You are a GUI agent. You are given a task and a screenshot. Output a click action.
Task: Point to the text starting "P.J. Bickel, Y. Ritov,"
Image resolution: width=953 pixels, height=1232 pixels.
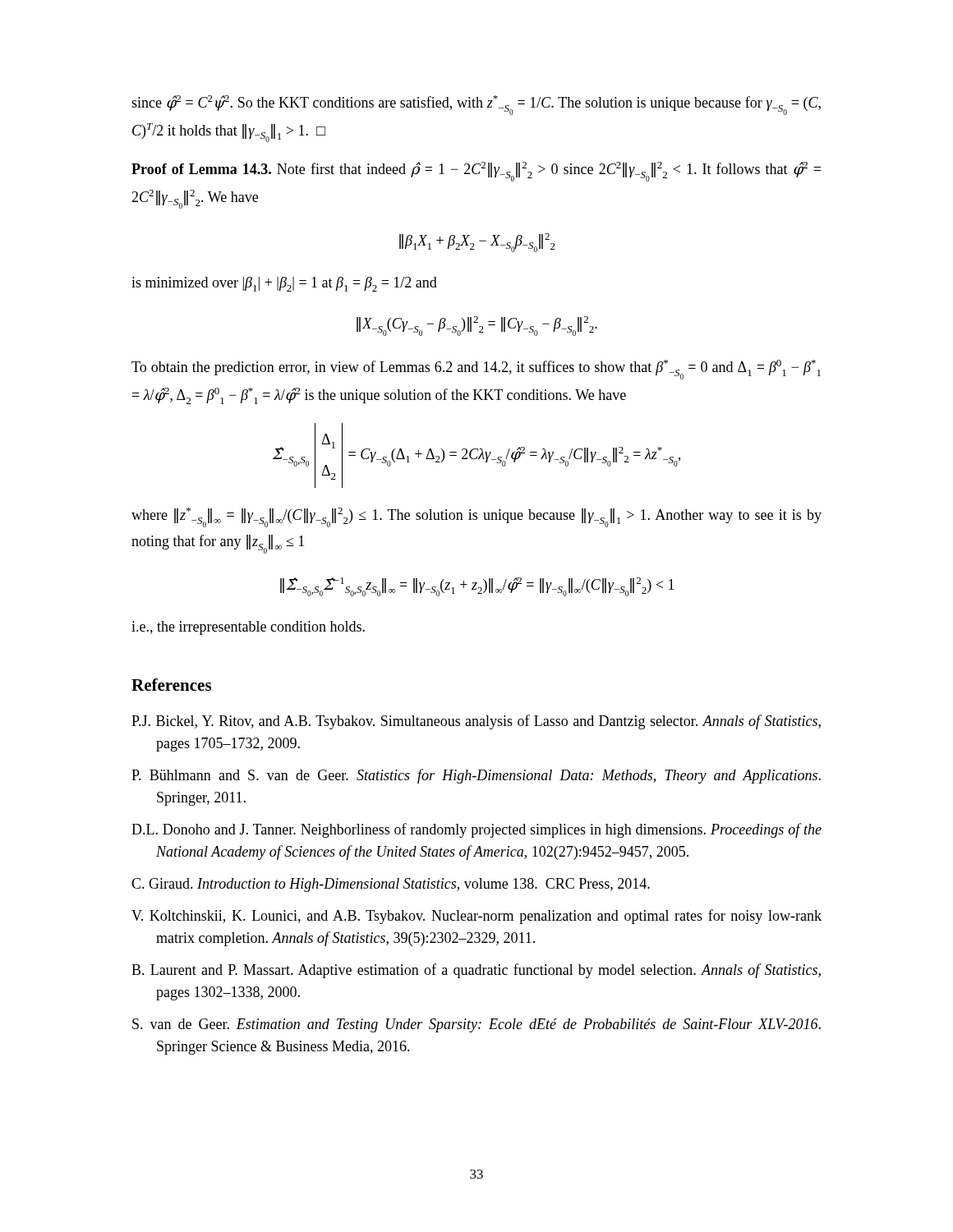pyautogui.click(x=476, y=732)
